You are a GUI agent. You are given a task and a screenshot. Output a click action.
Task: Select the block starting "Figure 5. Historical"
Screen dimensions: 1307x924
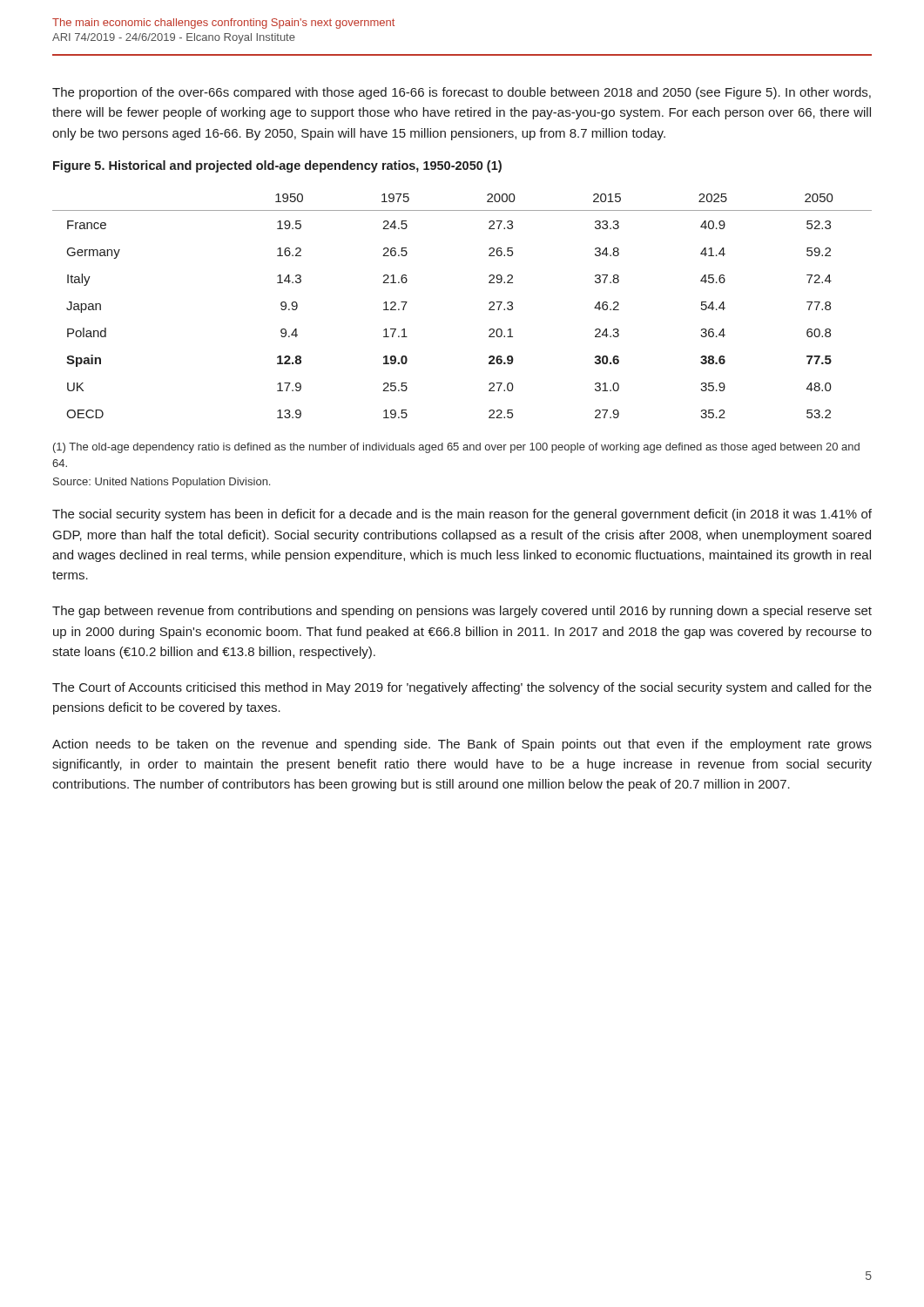click(277, 165)
